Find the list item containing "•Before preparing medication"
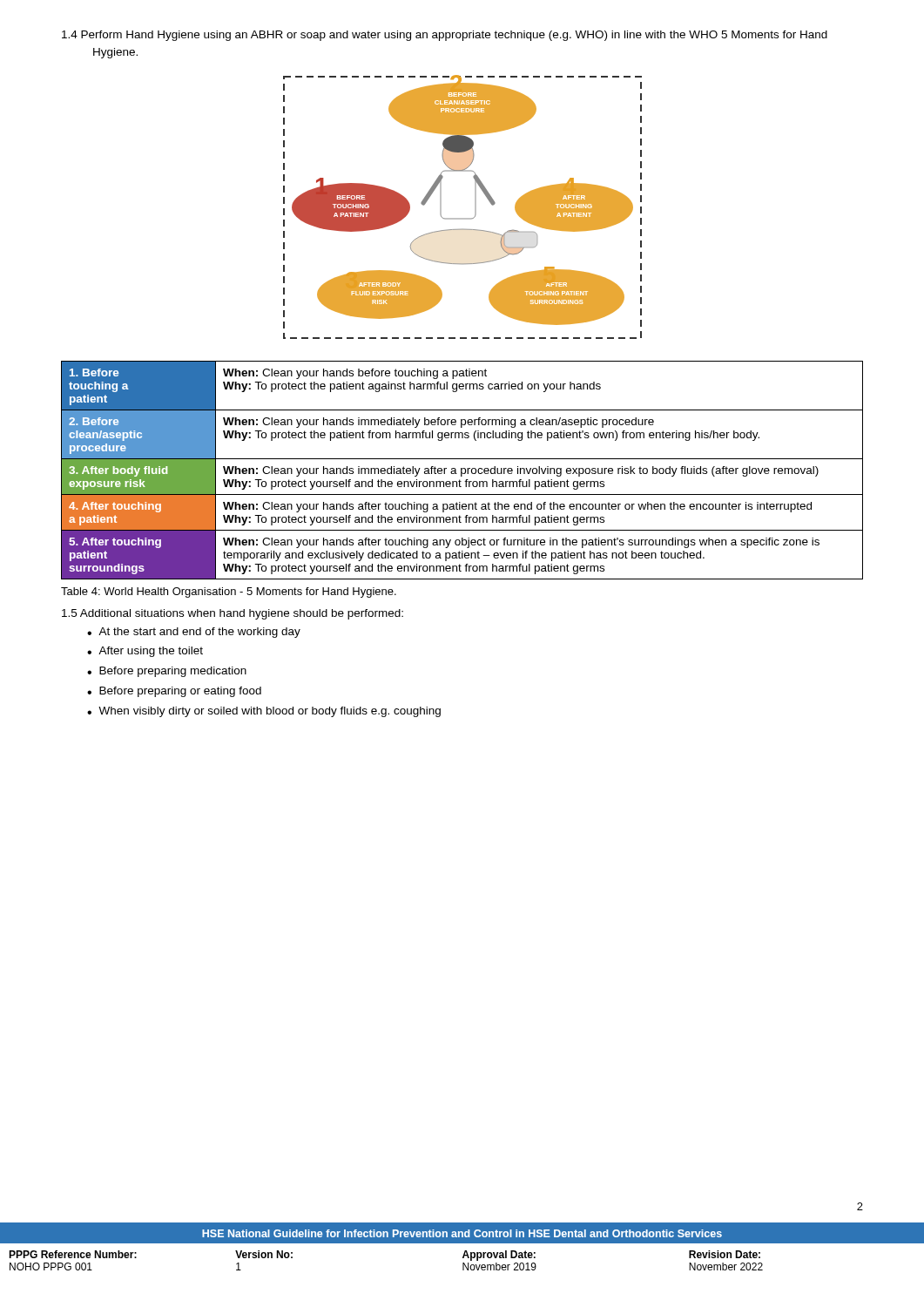This screenshot has width=924, height=1307. [167, 673]
